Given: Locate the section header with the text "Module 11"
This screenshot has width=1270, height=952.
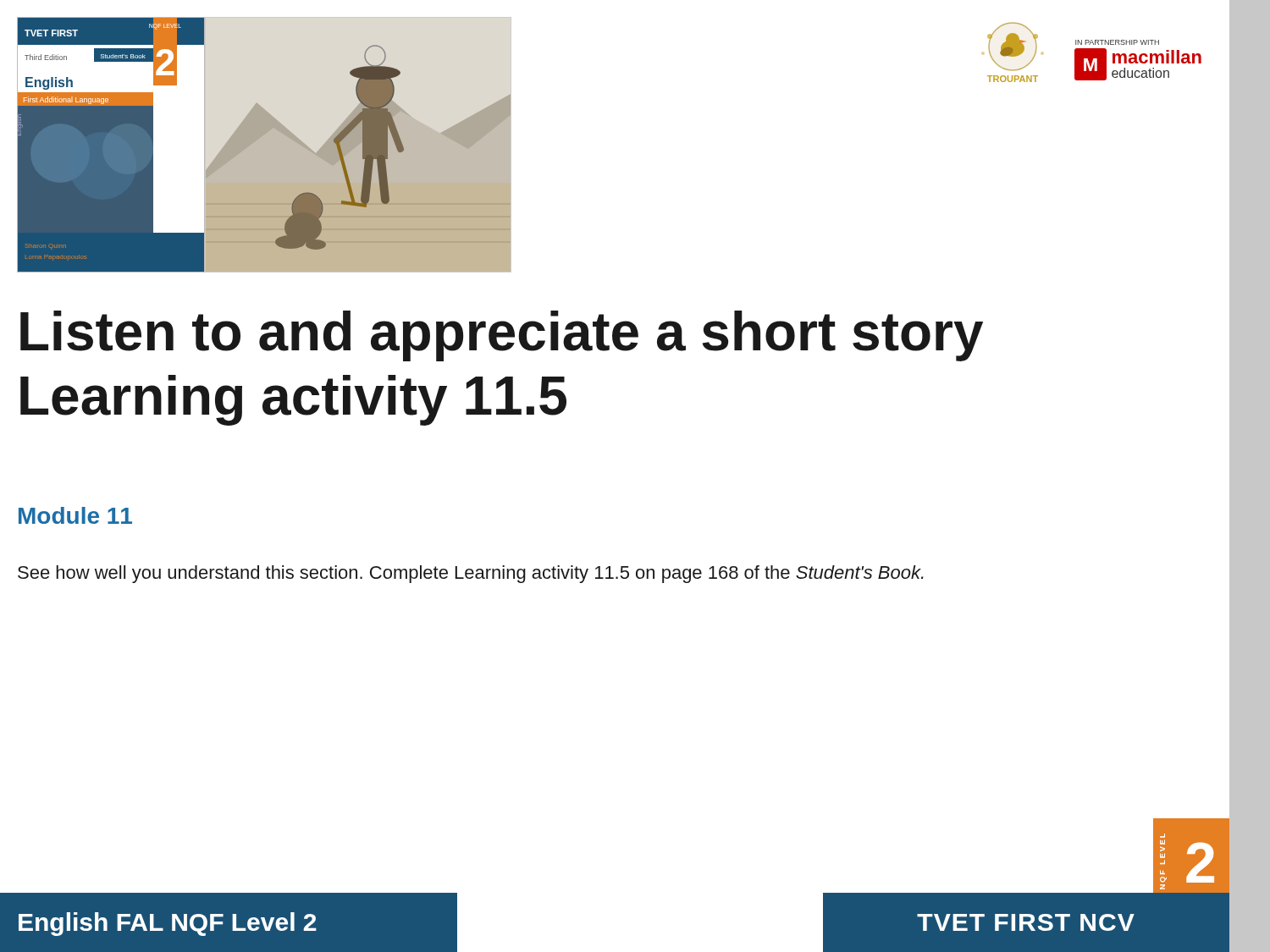Looking at the screenshot, I should tap(75, 515).
